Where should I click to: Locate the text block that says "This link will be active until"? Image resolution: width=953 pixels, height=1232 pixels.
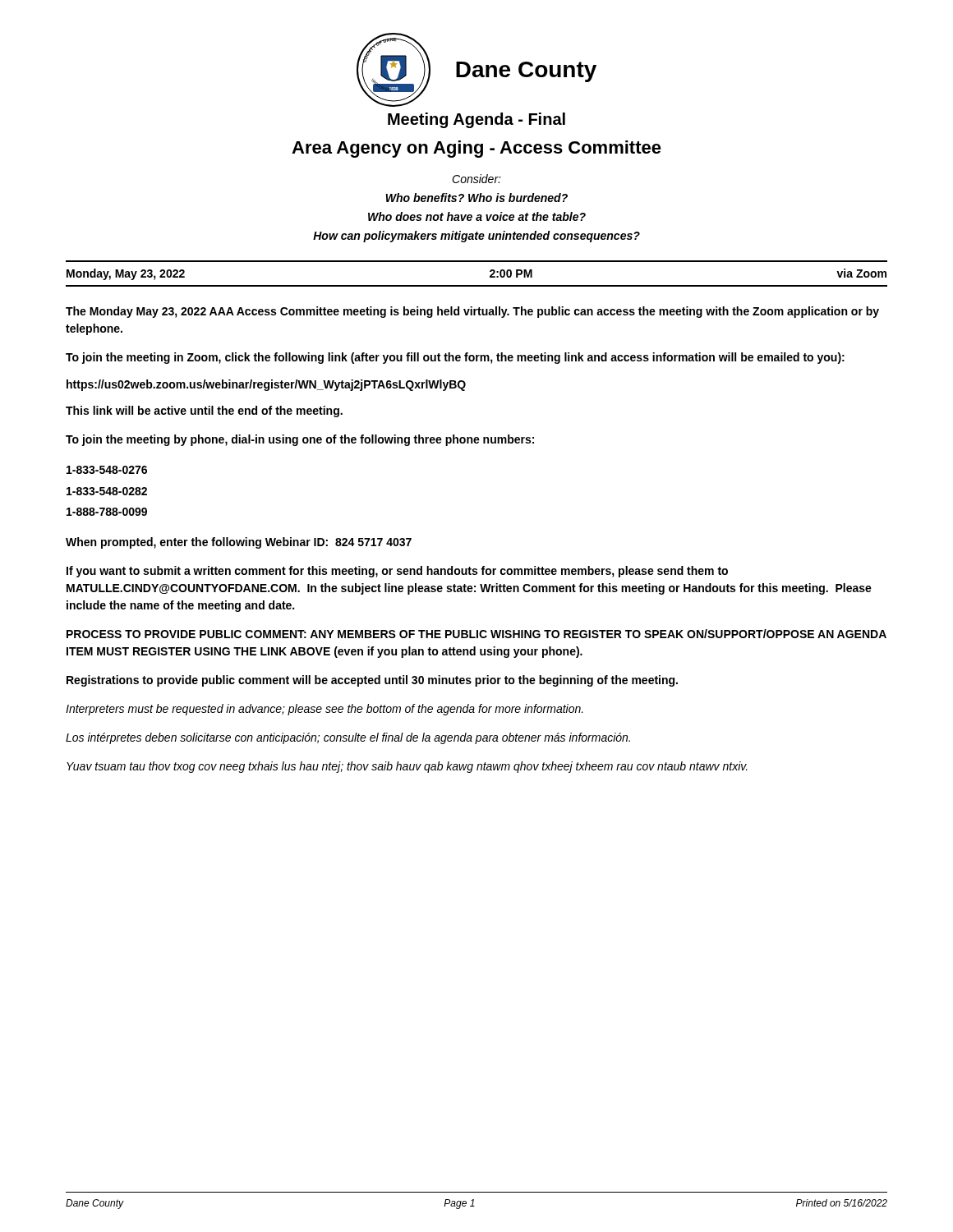204,411
